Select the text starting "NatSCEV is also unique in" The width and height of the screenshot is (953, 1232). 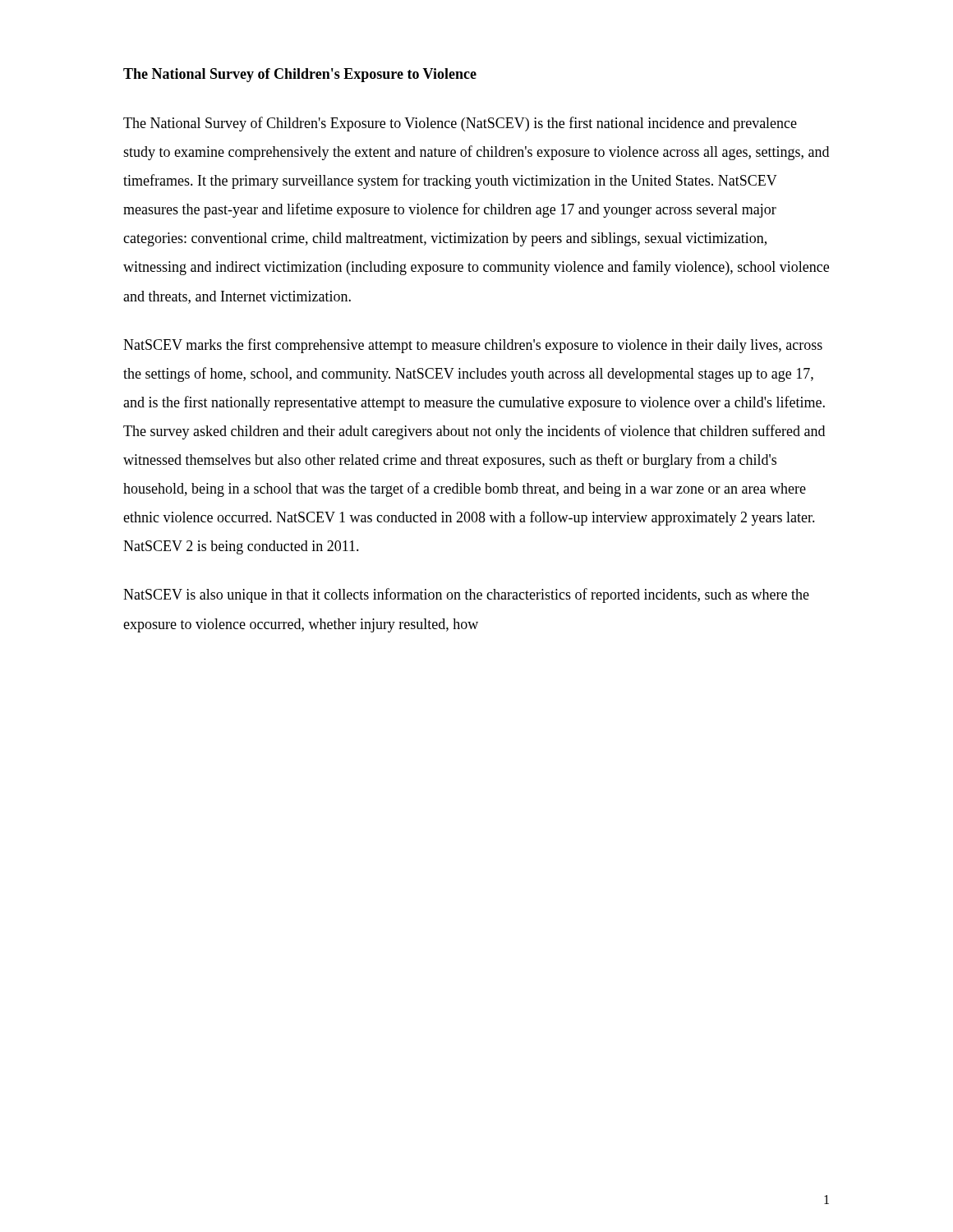click(x=466, y=609)
